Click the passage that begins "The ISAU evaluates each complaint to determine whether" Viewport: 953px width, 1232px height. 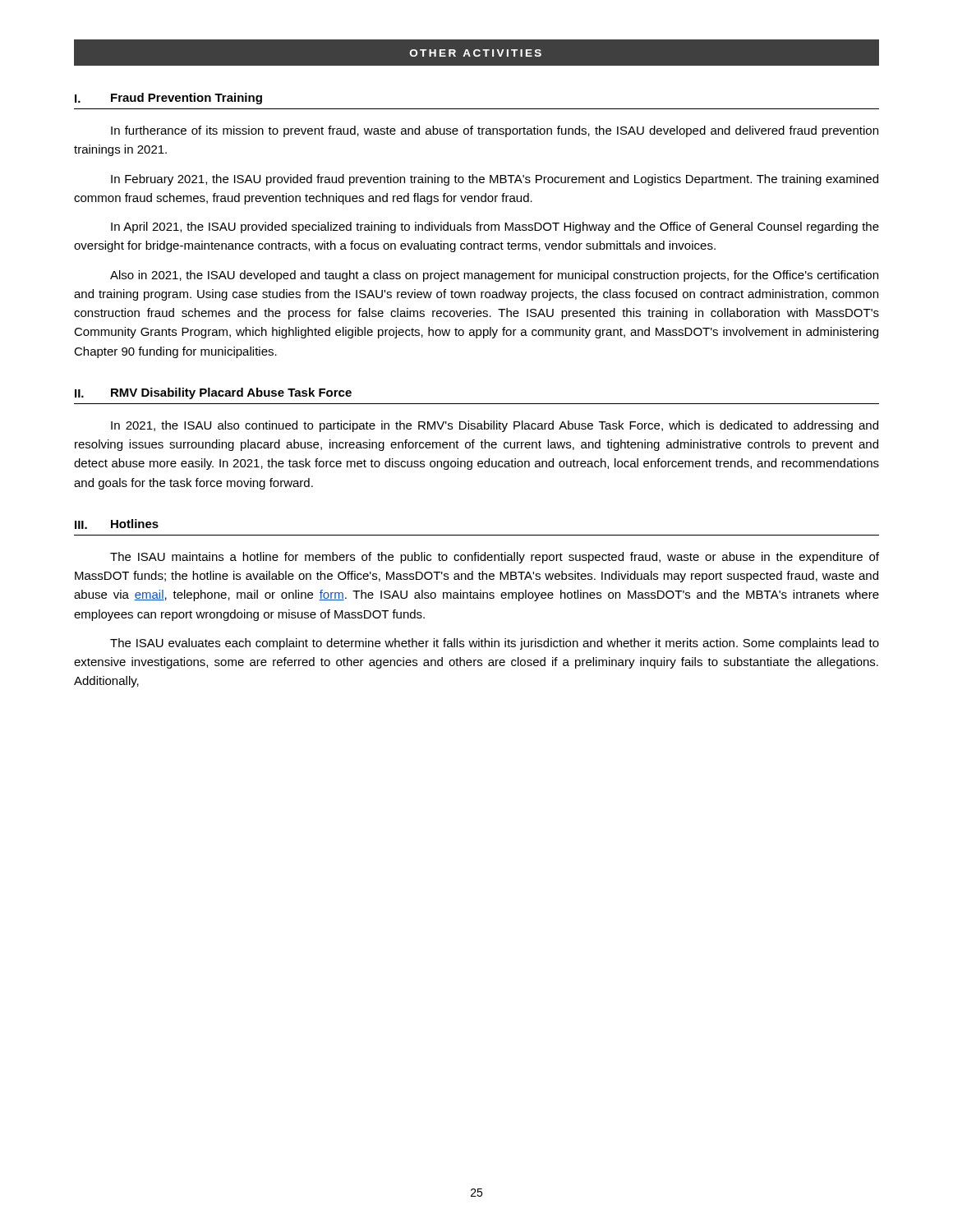pyautogui.click(x=476, y=662)
